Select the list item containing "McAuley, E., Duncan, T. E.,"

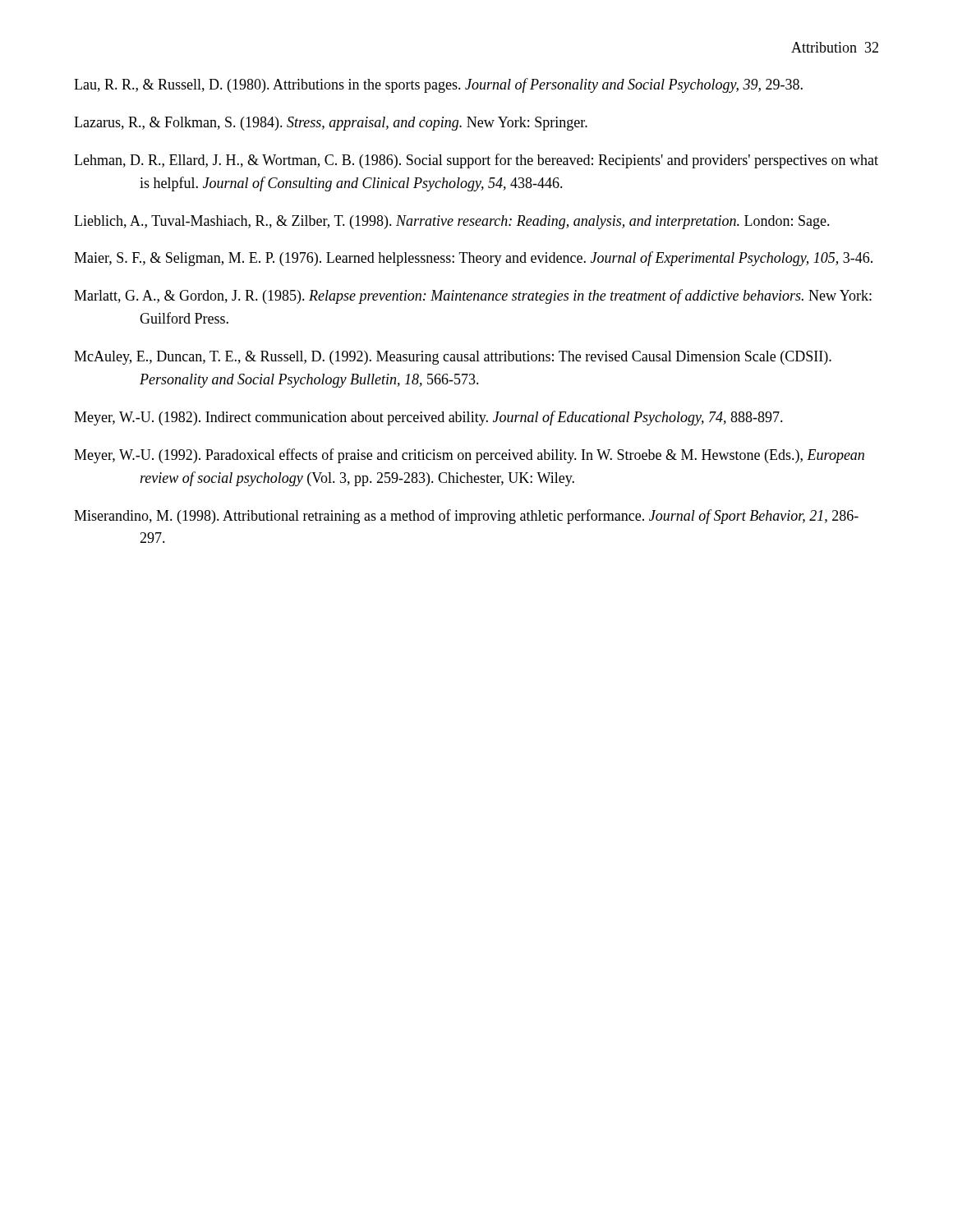[453, 368]
